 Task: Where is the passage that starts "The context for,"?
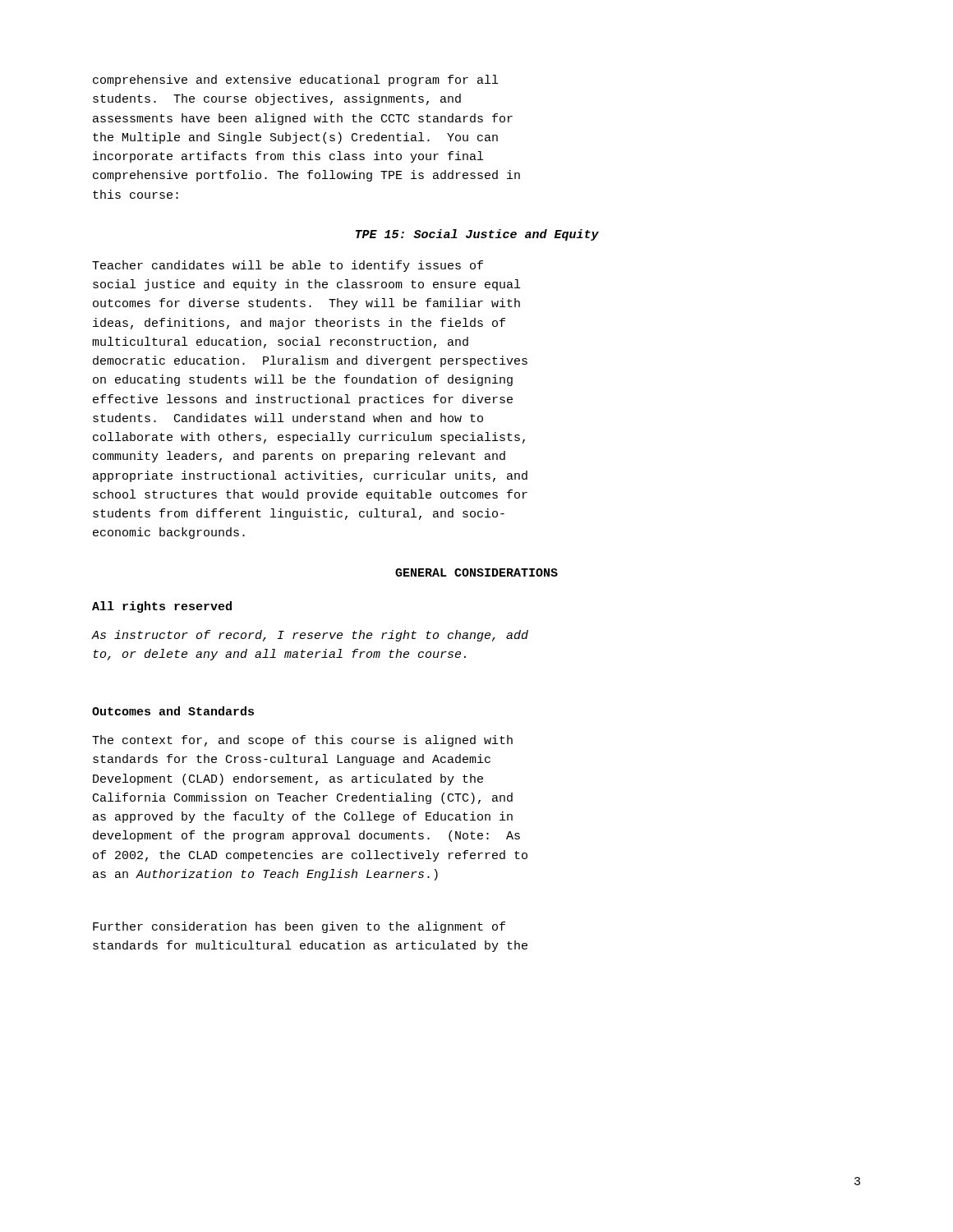(x=476, y=808)
